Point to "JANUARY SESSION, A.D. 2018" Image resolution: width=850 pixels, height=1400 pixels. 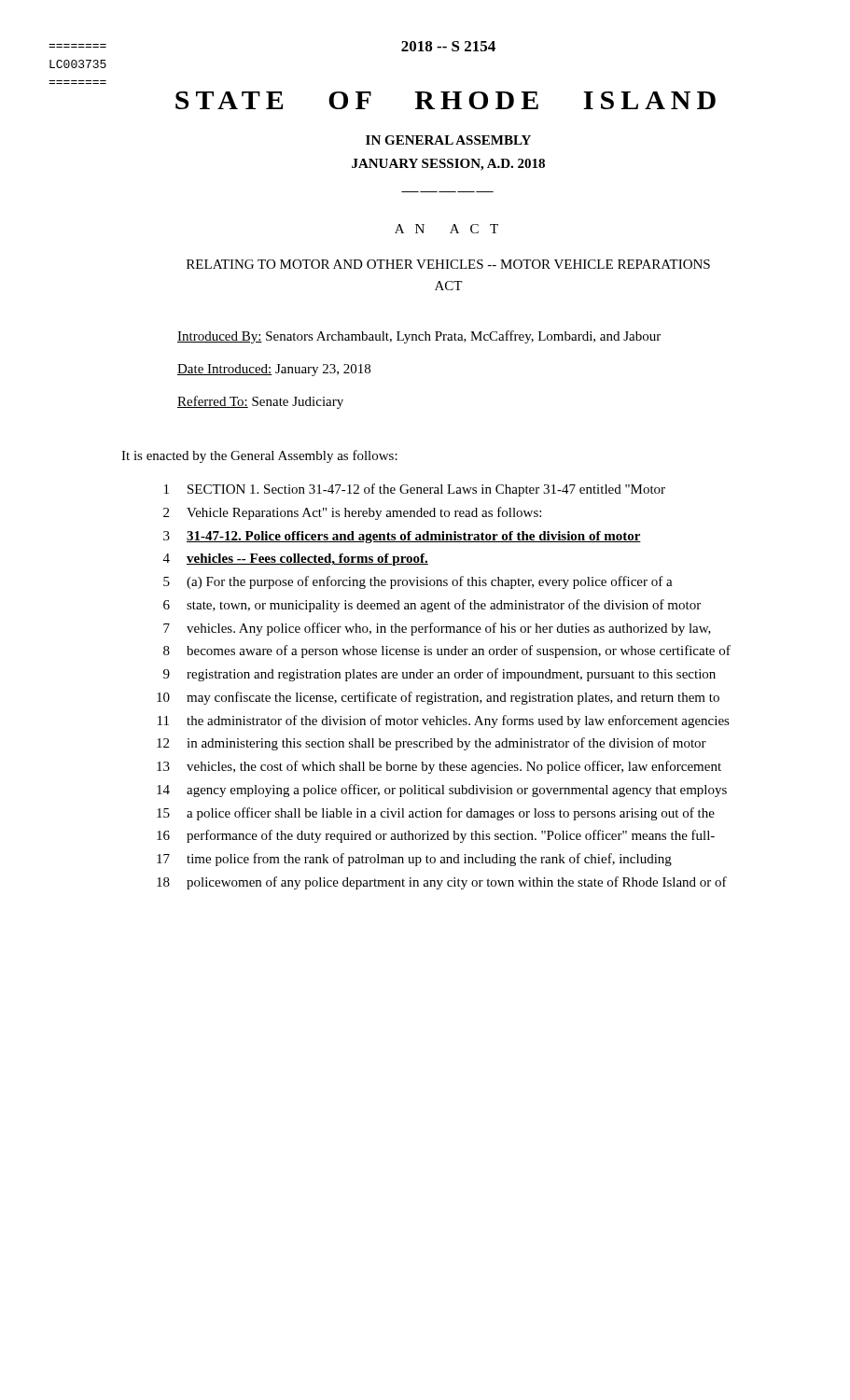pos(448,163)
